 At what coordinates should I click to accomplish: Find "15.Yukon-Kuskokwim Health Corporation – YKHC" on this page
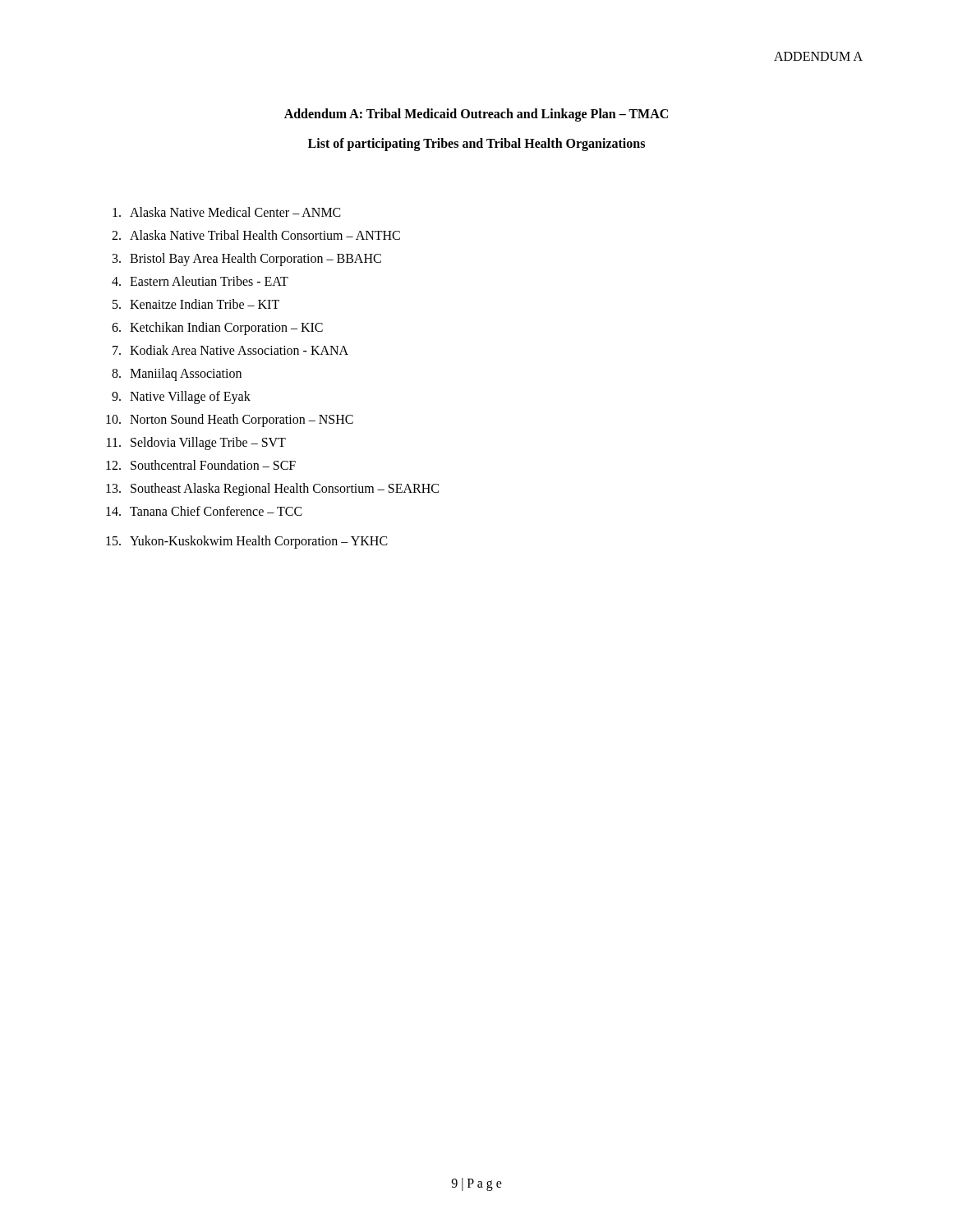point(239,541)
